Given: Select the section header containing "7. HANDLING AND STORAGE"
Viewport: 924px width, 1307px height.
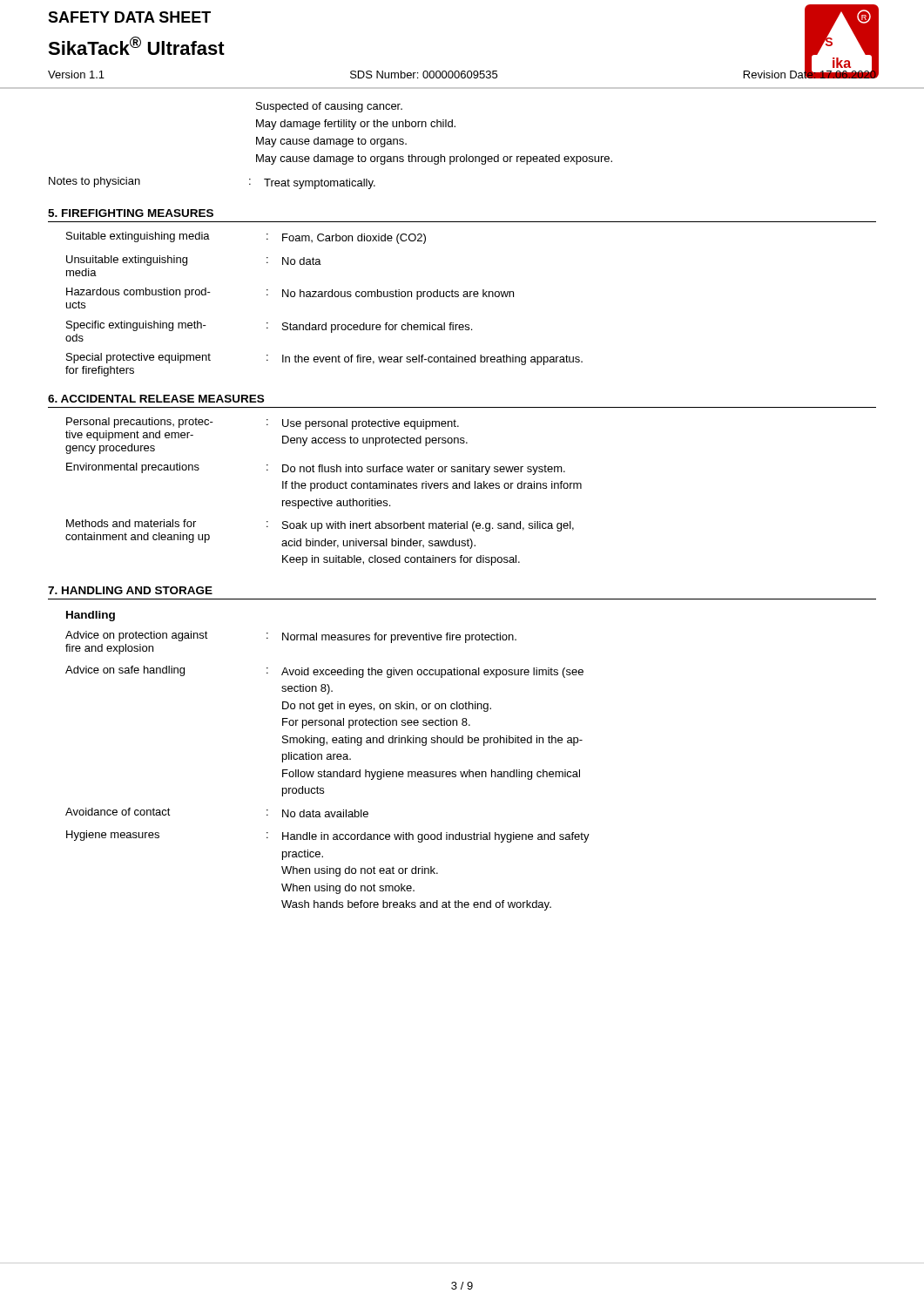Looking at the screenshot, I should click(130, 590).
